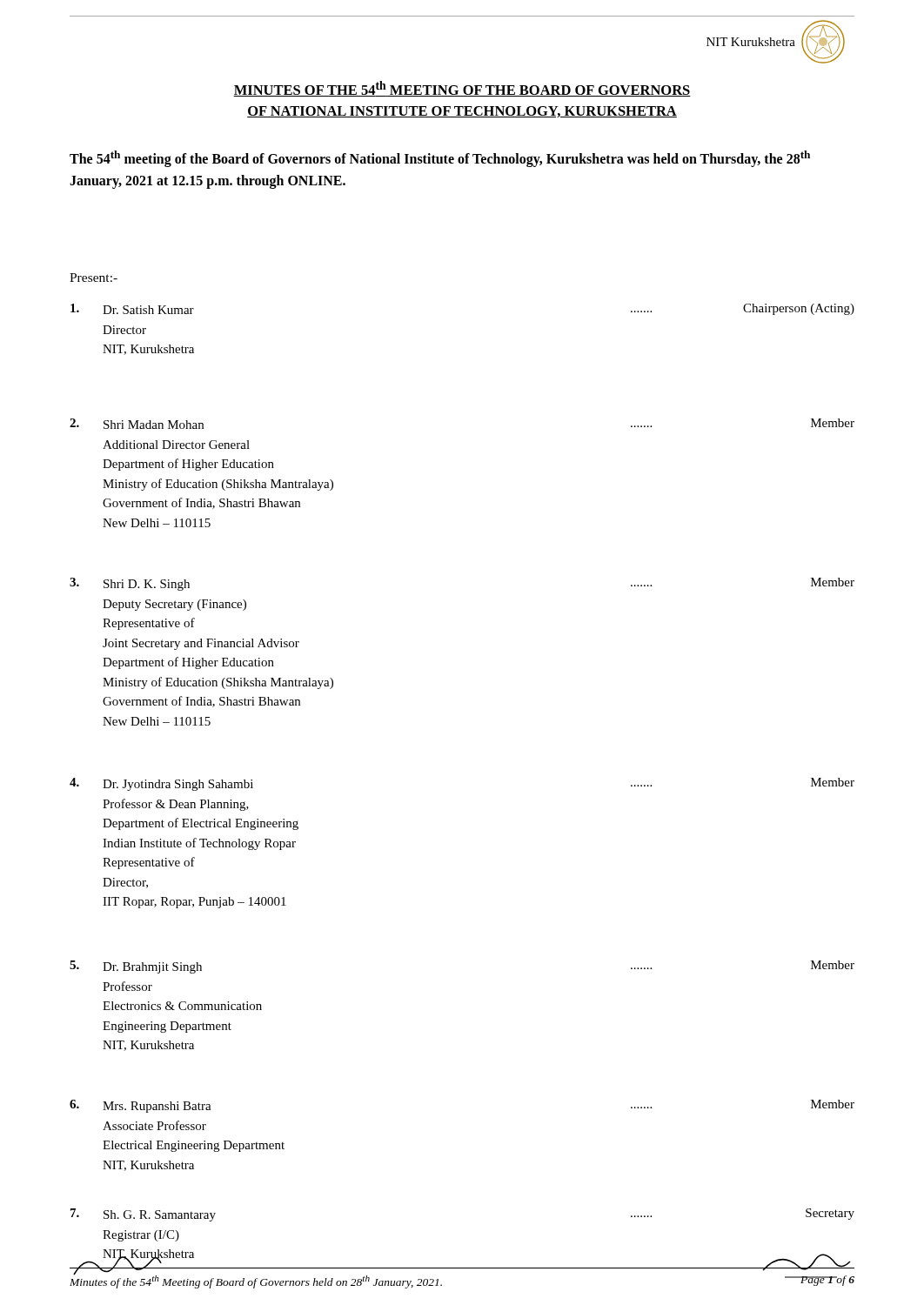Find the block on this page that starts "7. Sh. G. R. Samantaray Registrar"

(x=158, y=1215)
